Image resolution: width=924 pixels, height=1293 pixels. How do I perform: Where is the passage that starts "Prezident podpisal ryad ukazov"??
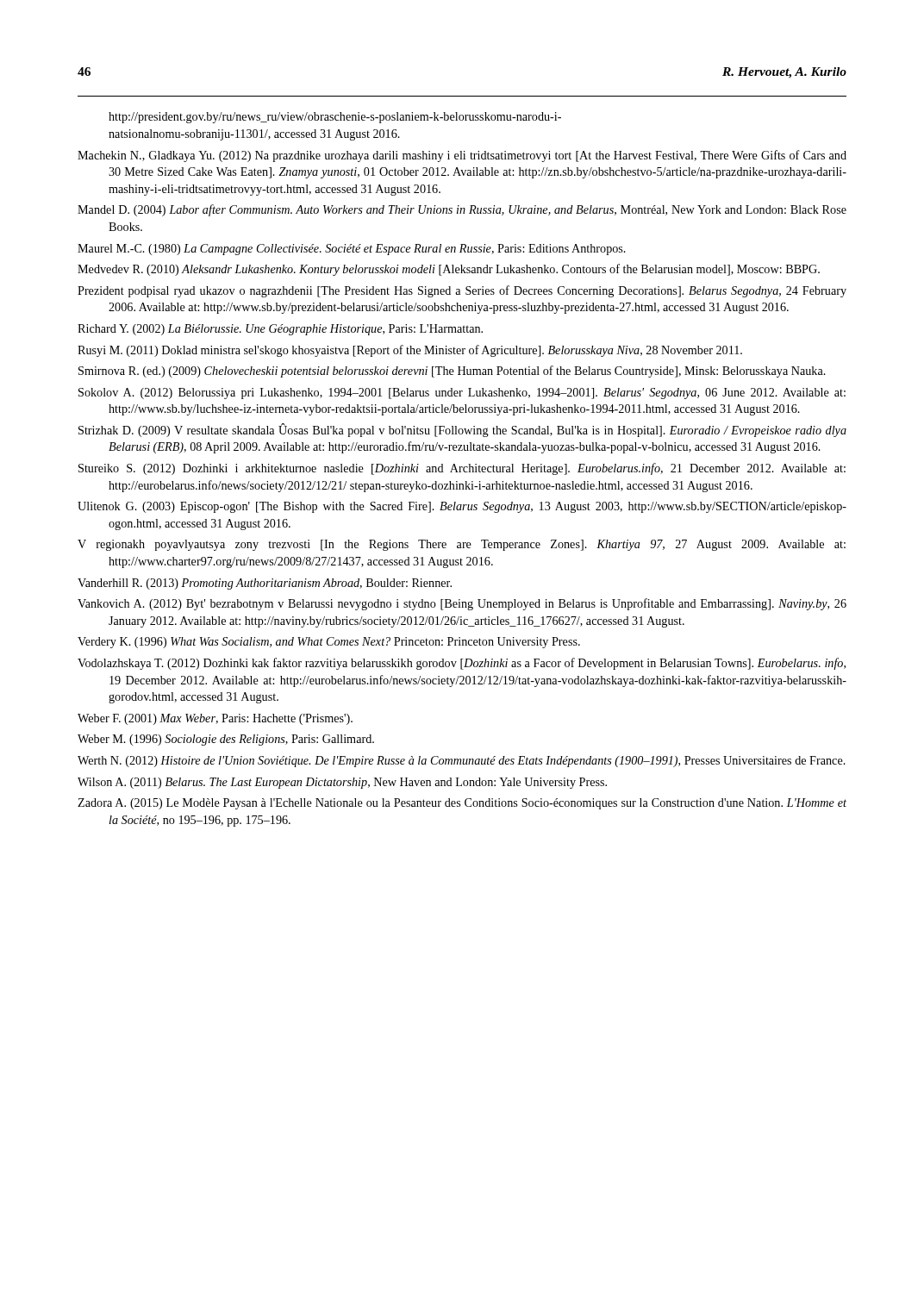462,299
